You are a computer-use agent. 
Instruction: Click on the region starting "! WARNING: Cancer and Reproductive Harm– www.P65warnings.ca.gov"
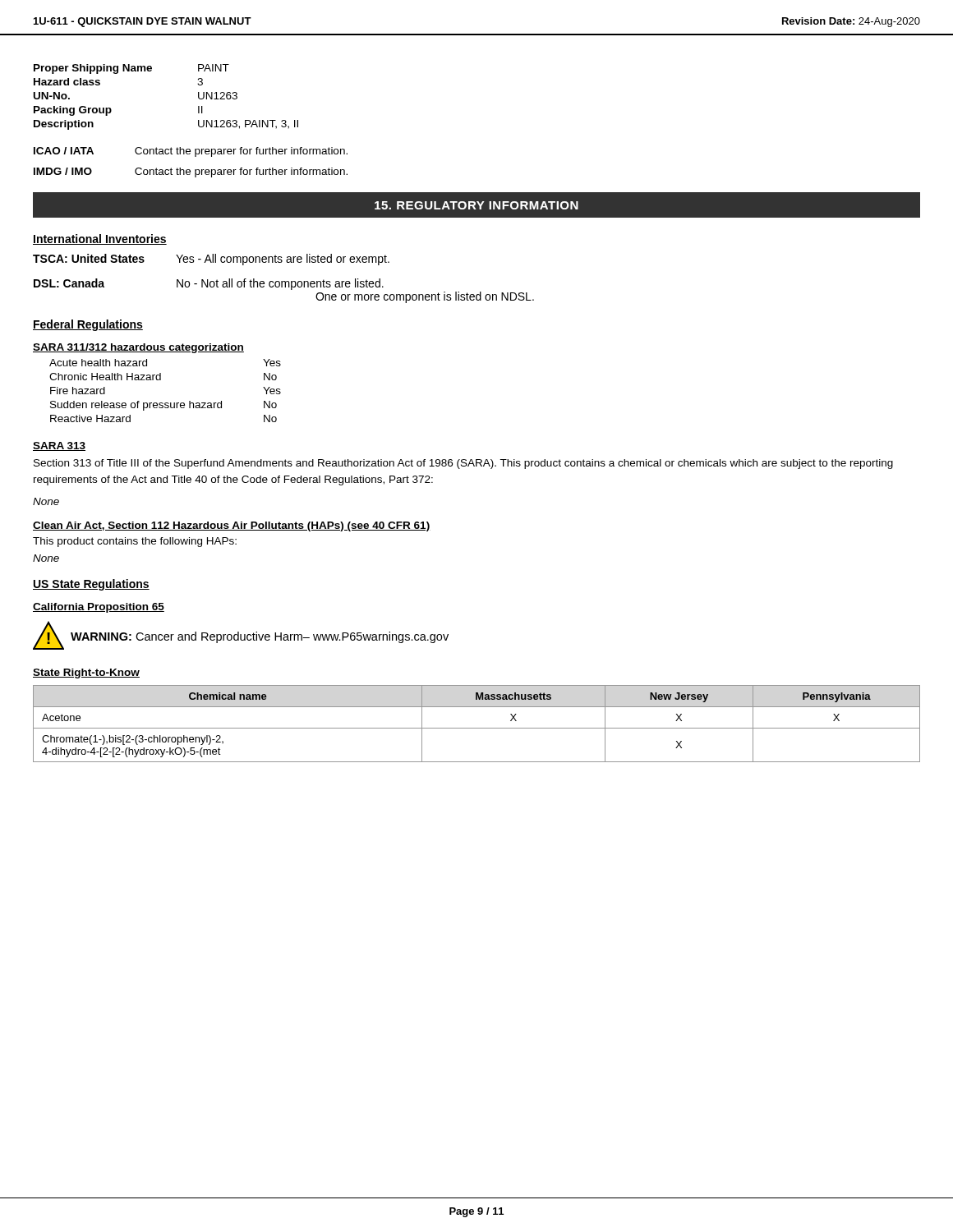click(241, 637)
